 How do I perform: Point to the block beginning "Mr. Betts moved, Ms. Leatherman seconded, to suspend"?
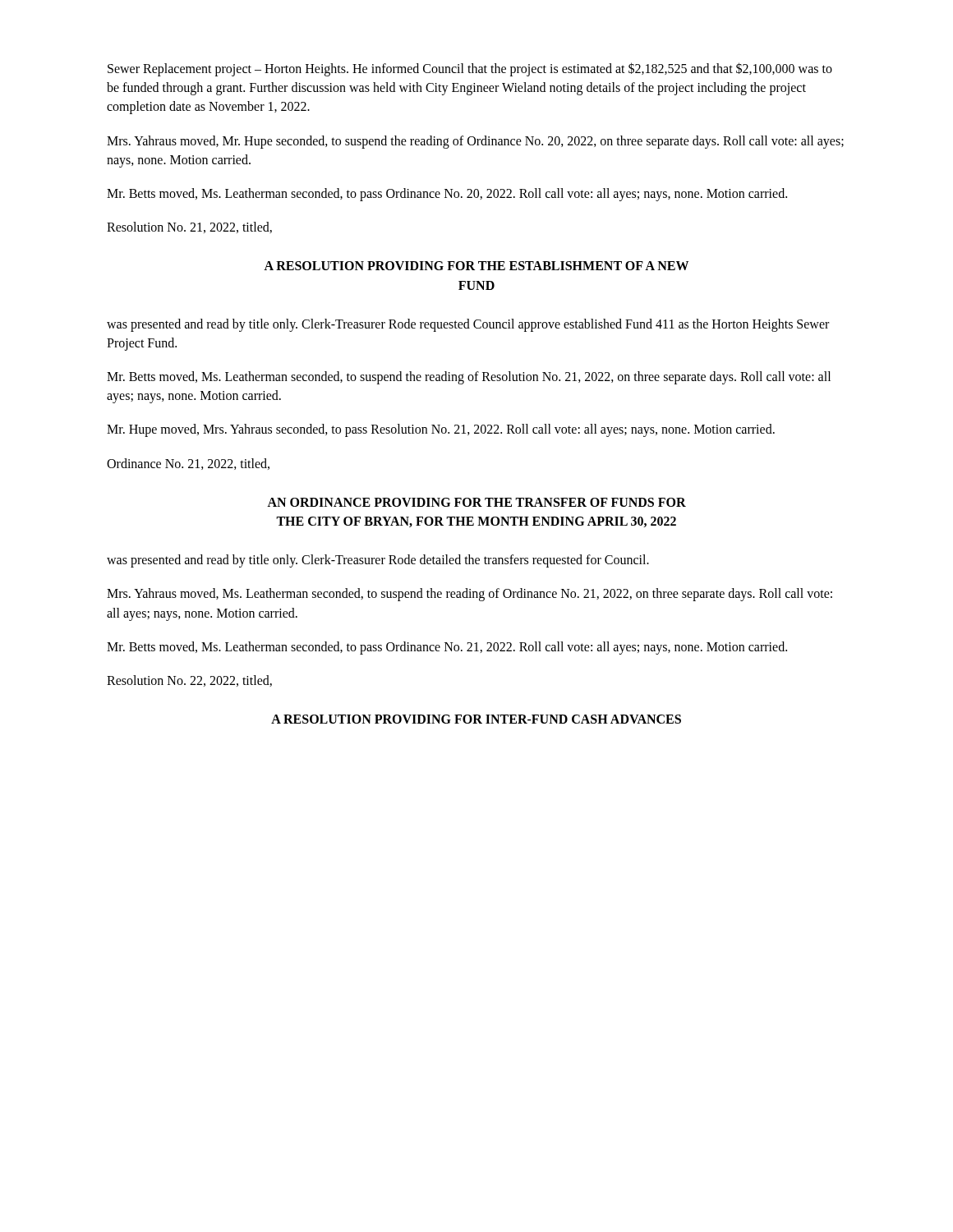(469, 386)
